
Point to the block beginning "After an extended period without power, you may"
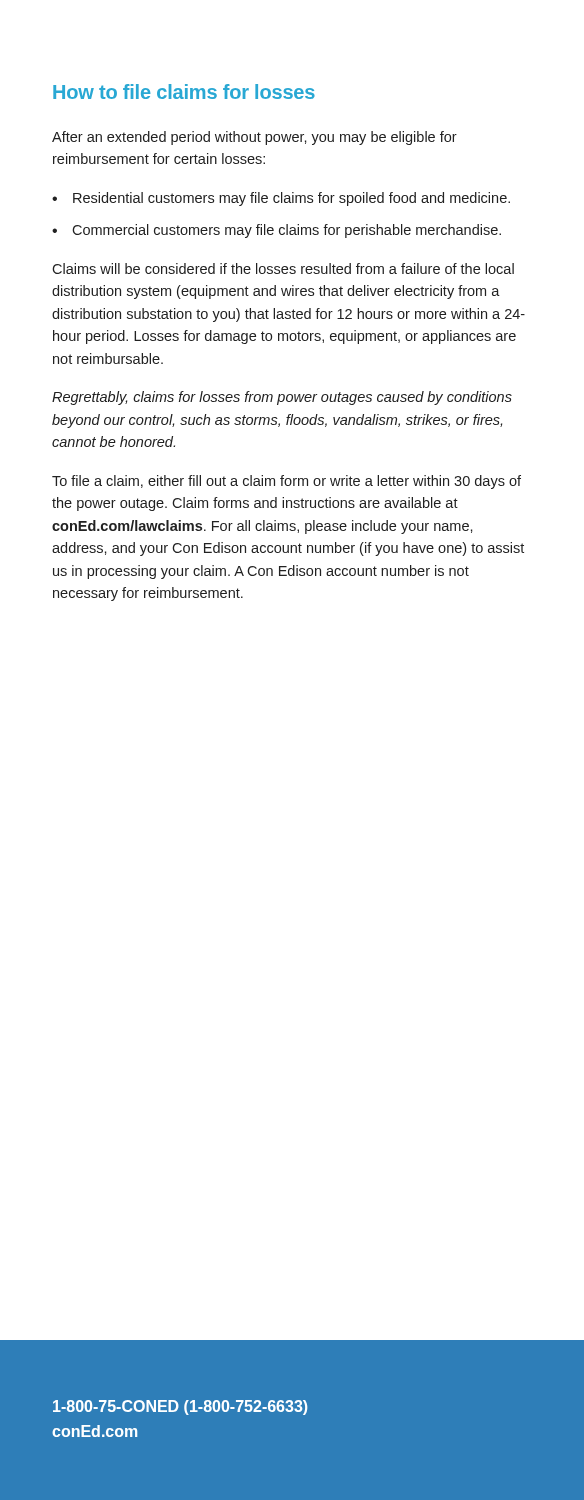[292, 148]
